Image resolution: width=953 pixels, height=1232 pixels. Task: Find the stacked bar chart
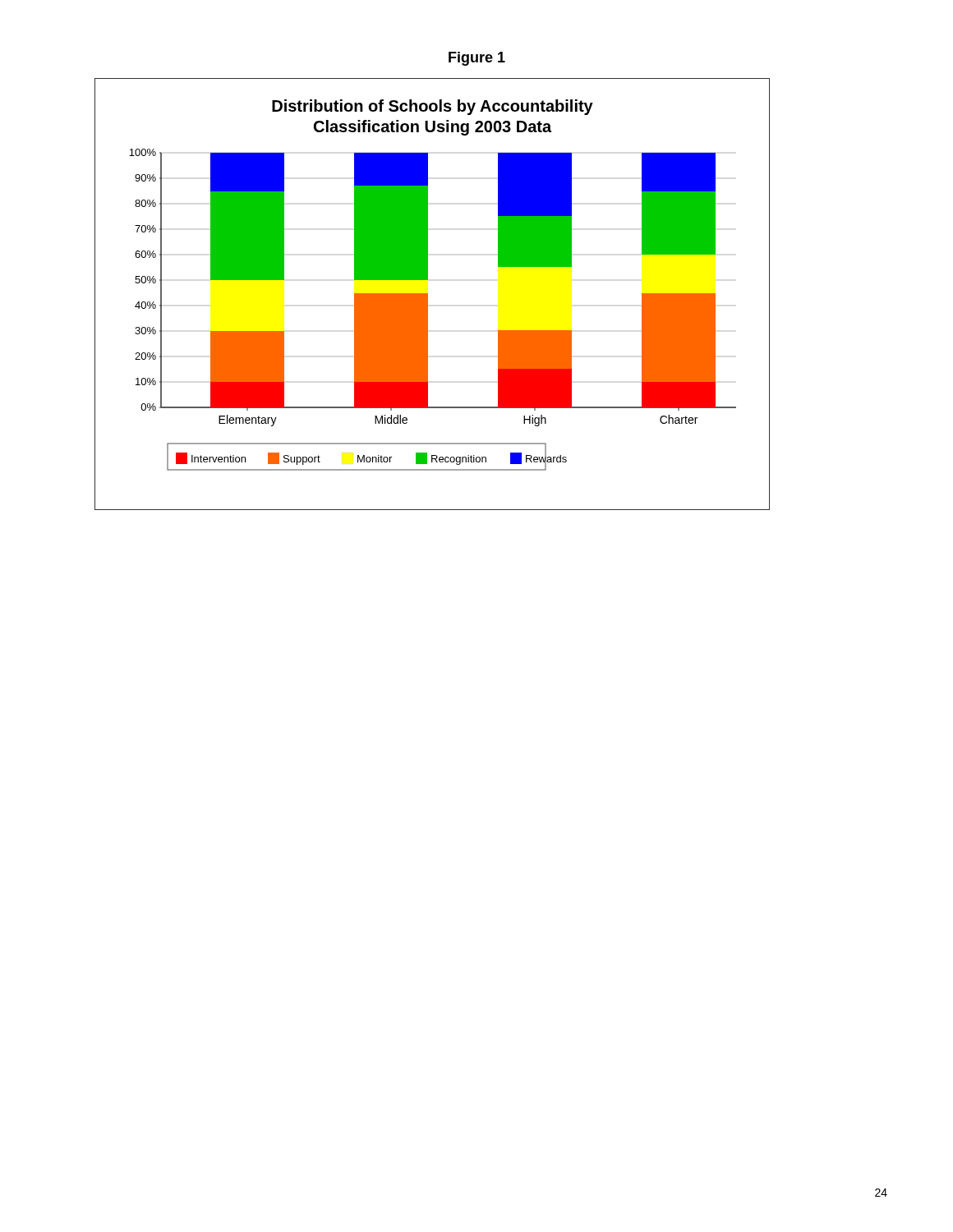(x=432, y=294)
